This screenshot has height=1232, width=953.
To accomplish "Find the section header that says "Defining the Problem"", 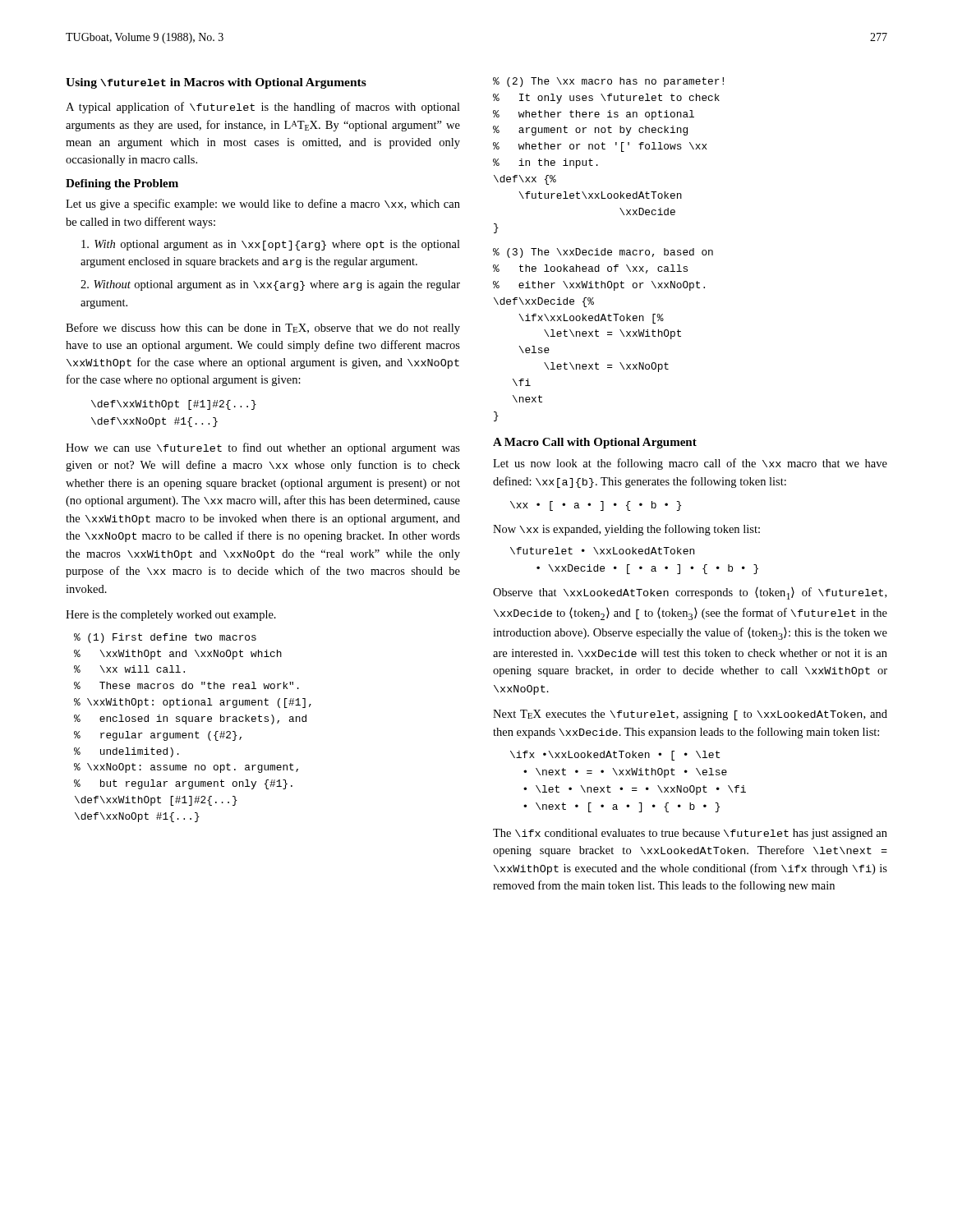I will click(x=122, y=183).
